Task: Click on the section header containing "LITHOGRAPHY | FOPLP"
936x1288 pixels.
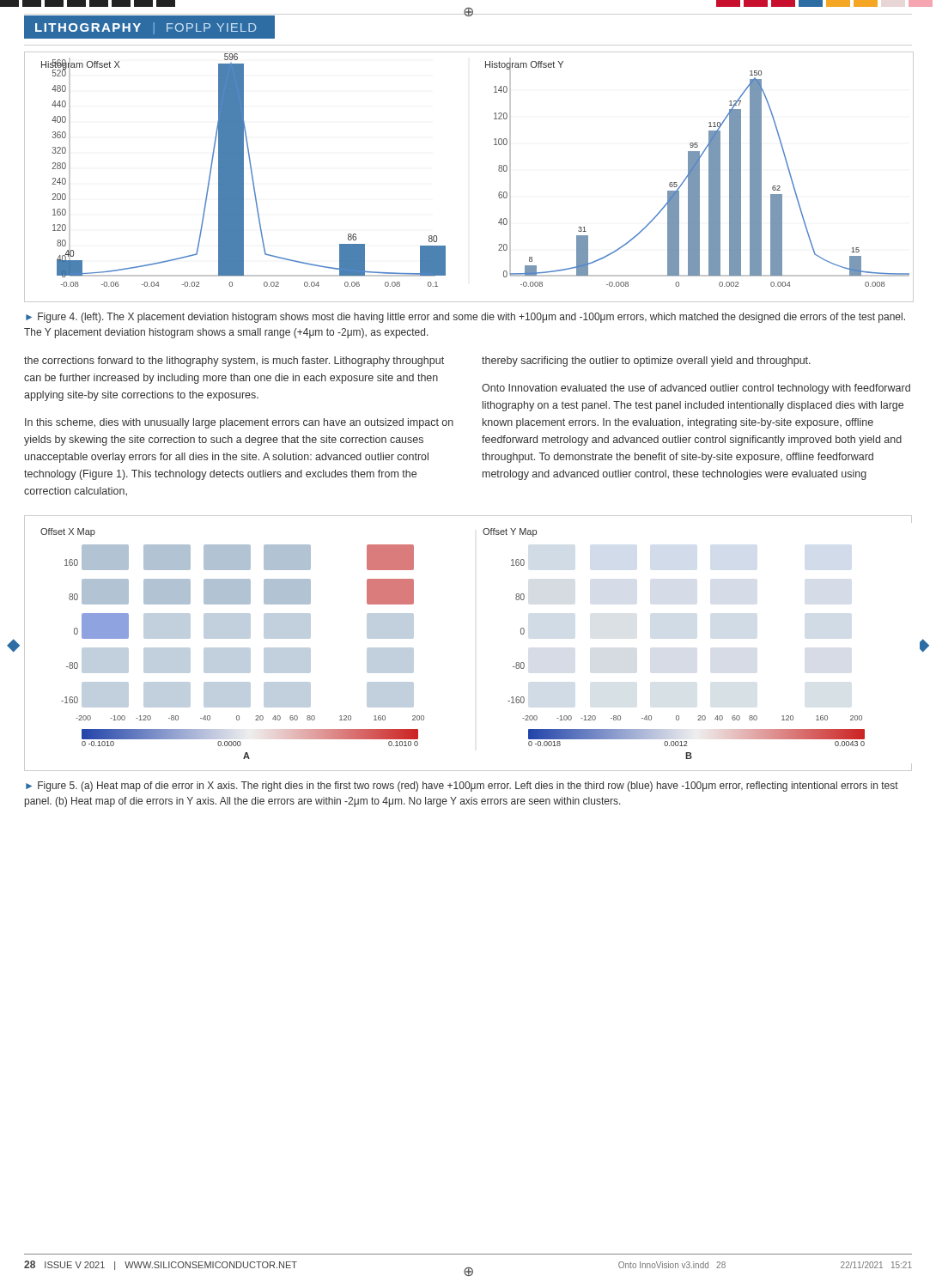Action: [146, 27]
